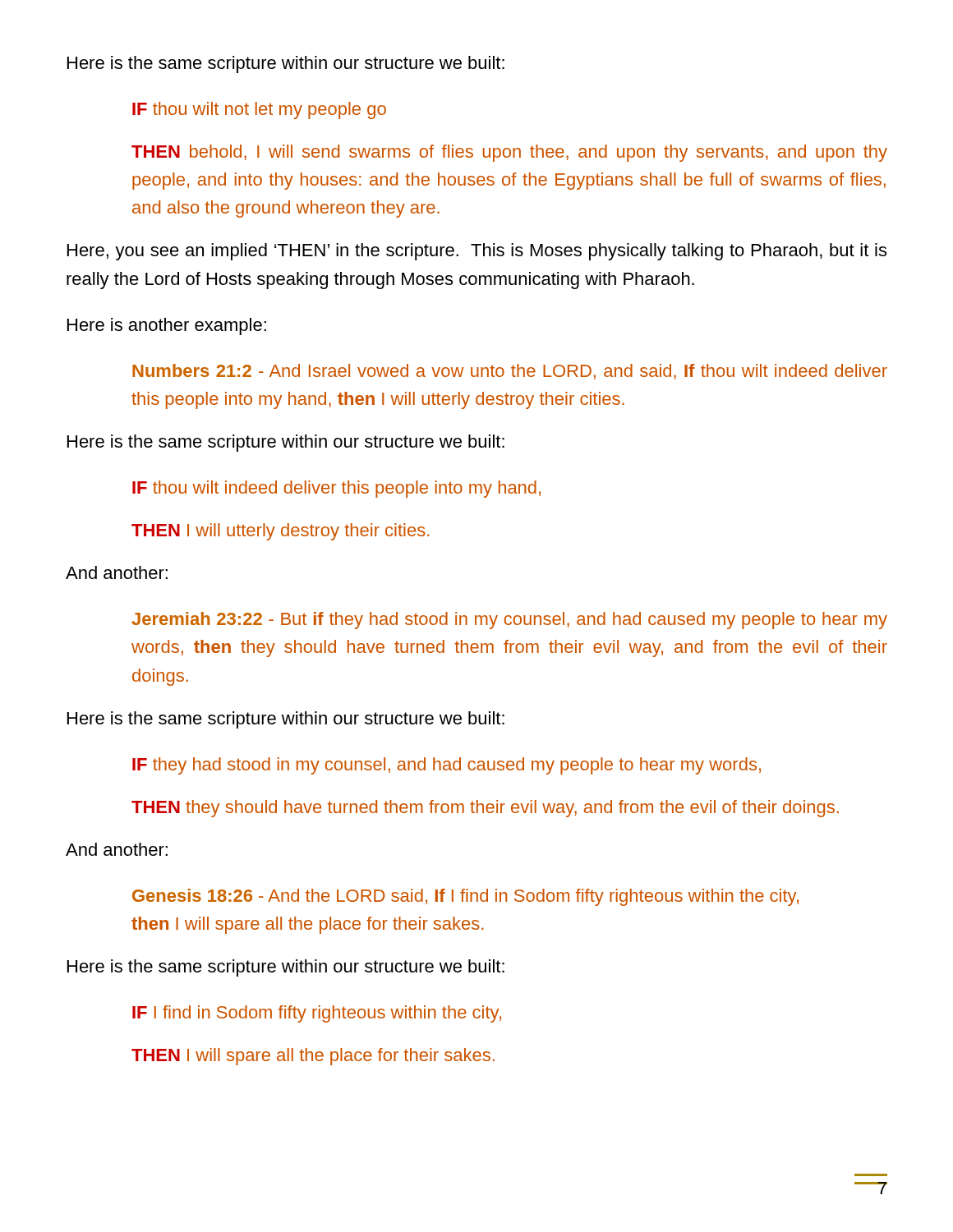Locate the element starting "THEN they should have"

[x=486, y=807]
